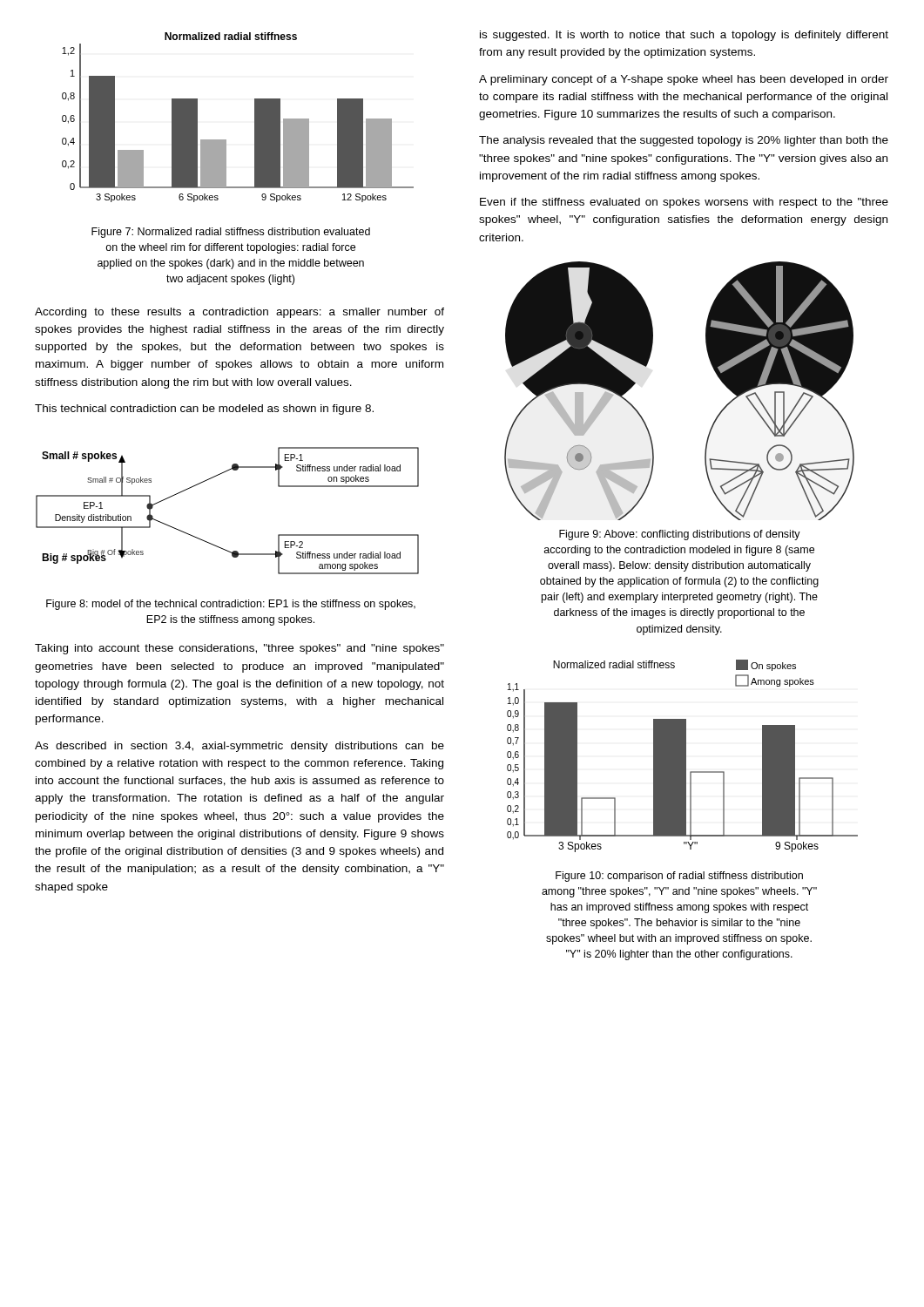Where is the passage that starts "This technical contradiction can be modeled"?

click(240, 409)
